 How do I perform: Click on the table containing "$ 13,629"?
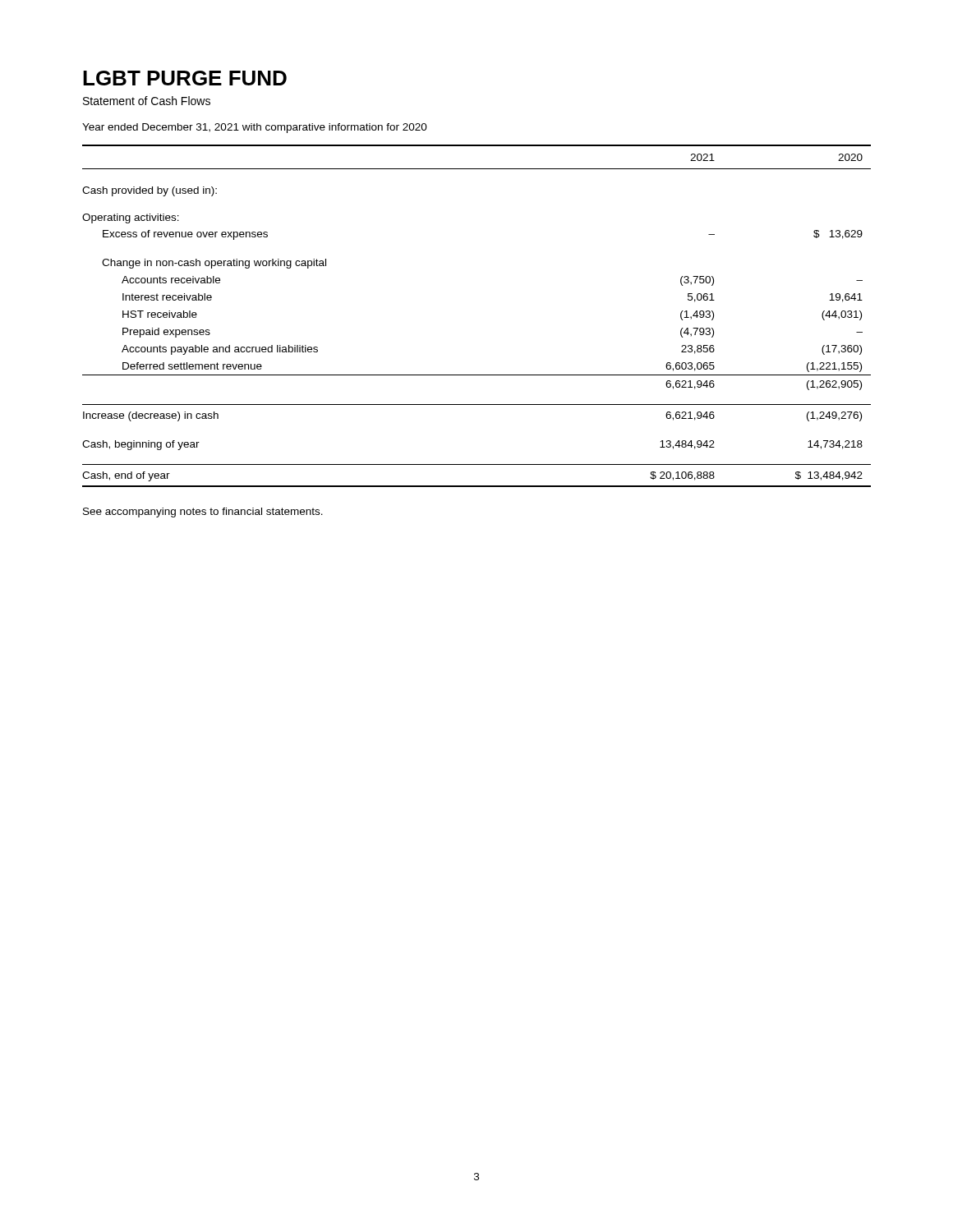click(476, 316)
